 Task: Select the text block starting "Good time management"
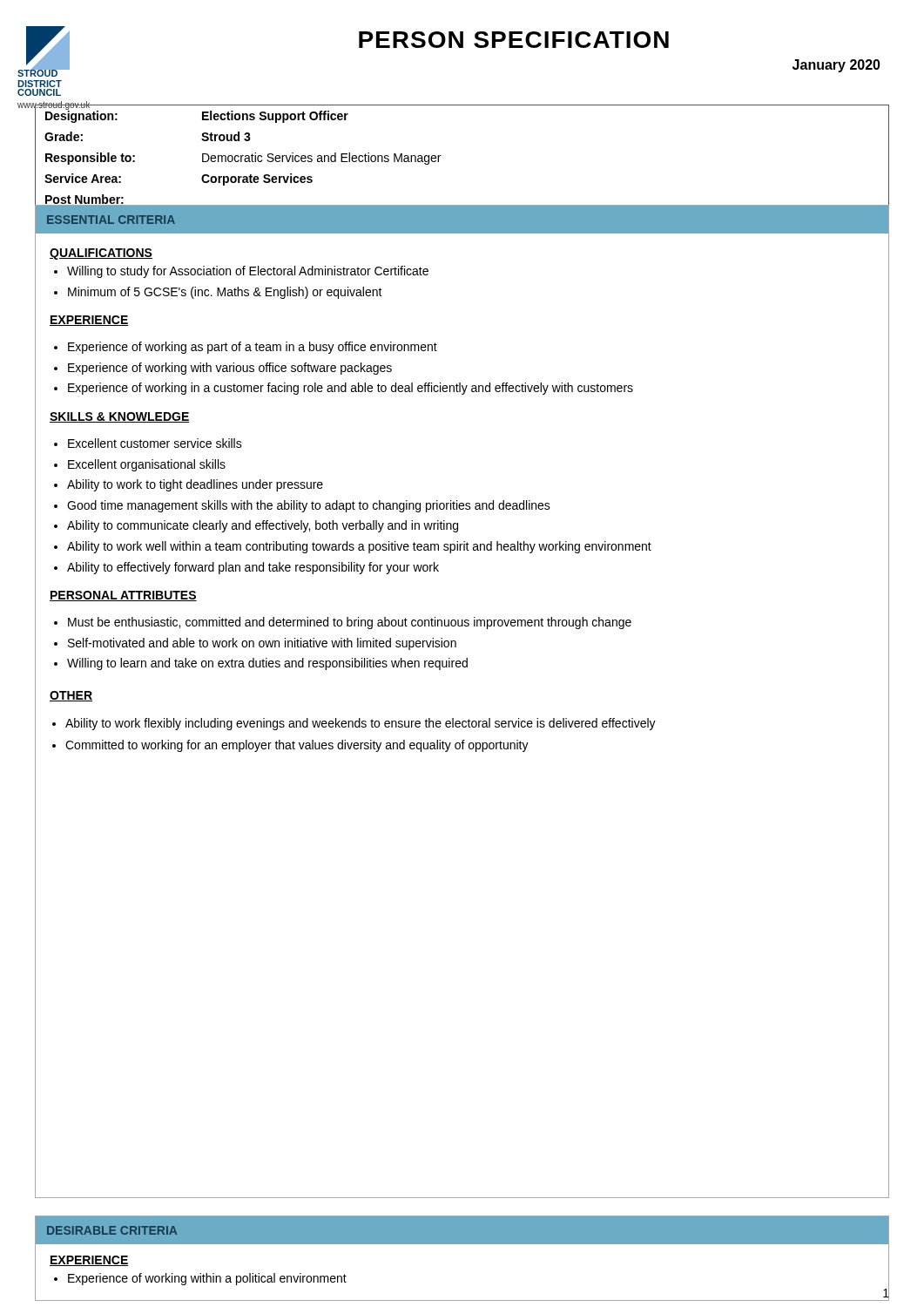click(309, 505)
